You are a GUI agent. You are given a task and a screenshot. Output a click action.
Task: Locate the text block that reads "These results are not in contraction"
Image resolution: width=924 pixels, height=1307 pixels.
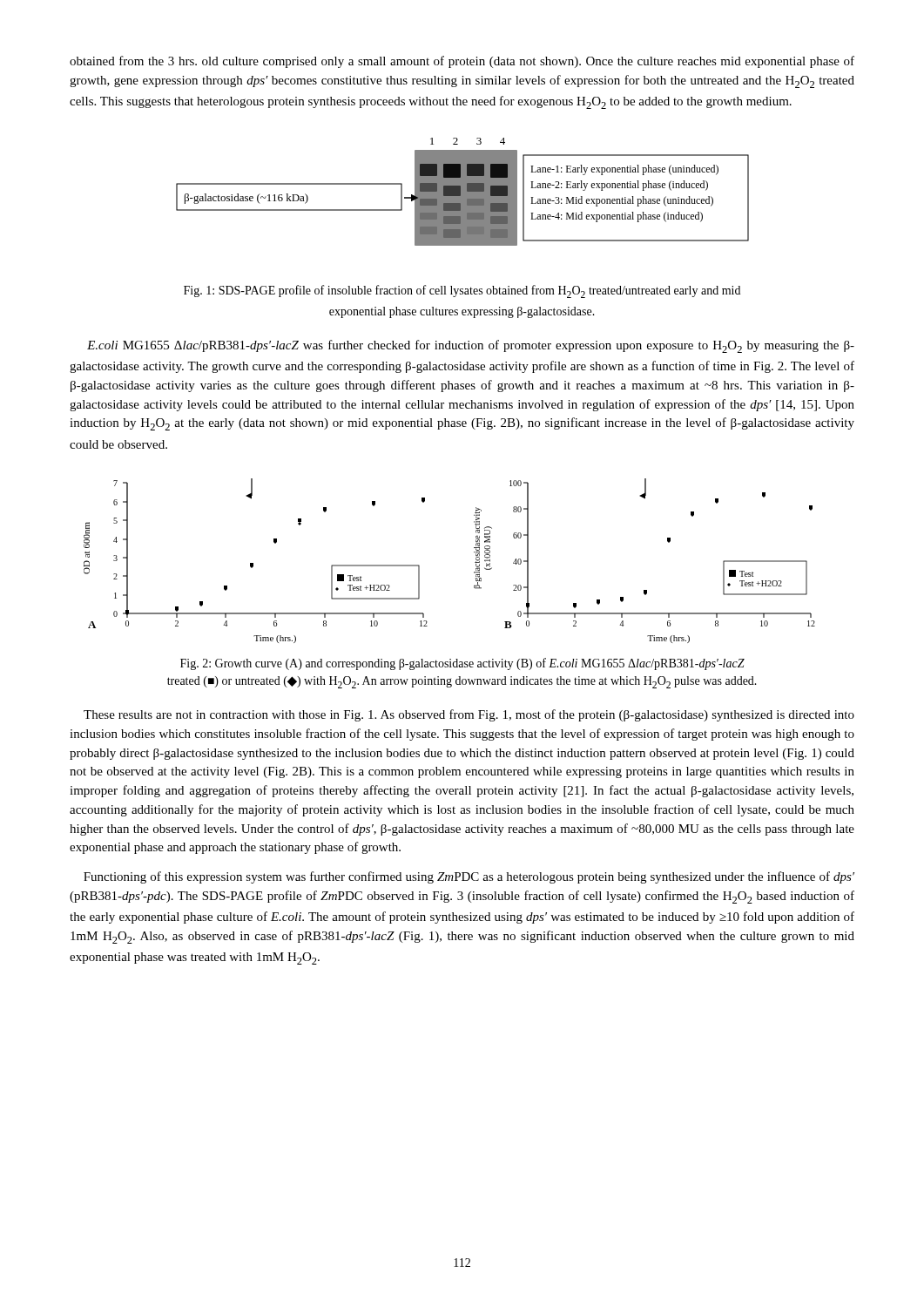point(462,781)
